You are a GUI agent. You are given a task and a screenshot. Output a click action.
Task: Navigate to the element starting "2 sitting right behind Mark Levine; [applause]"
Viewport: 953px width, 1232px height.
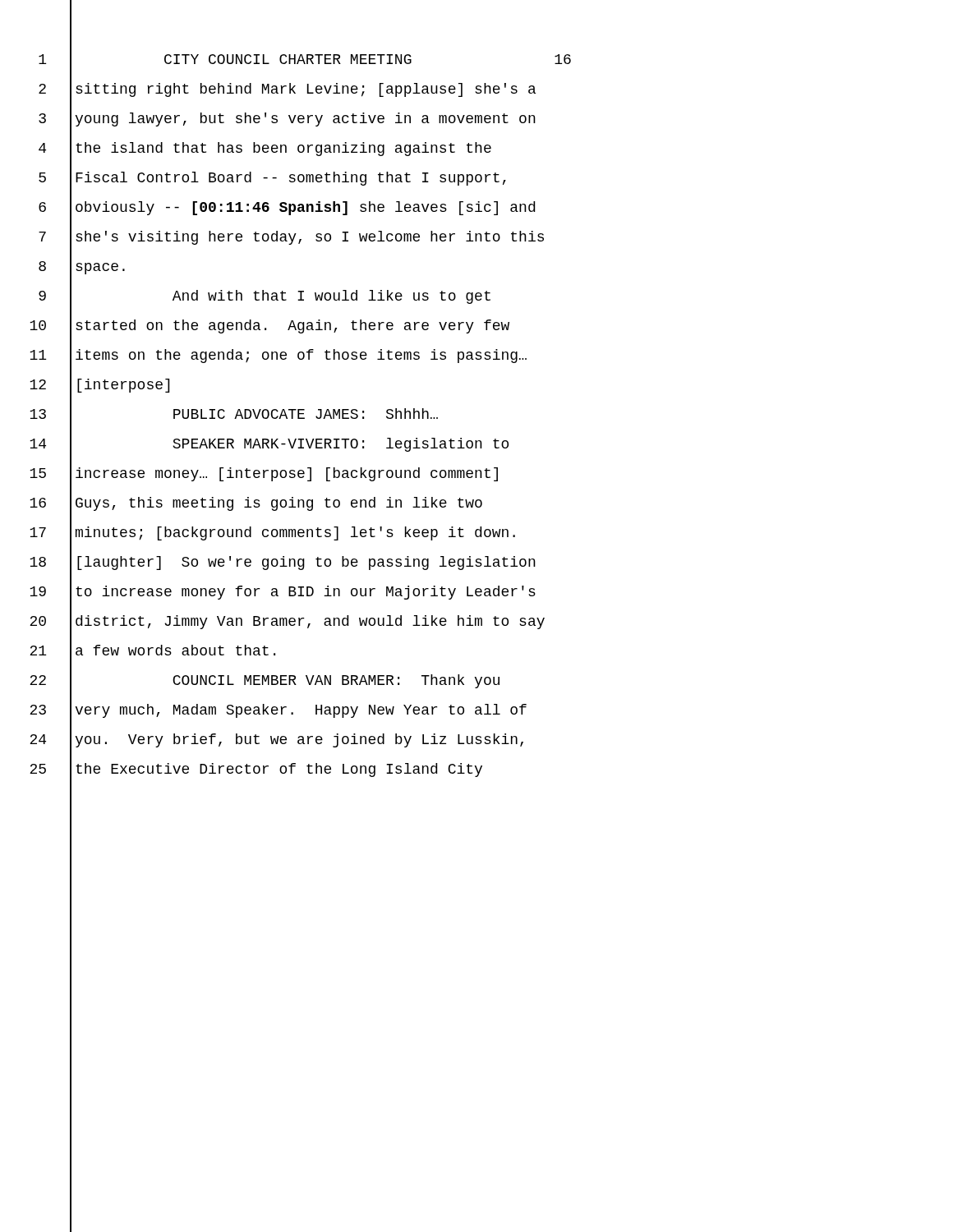click(x=476, y=90)
